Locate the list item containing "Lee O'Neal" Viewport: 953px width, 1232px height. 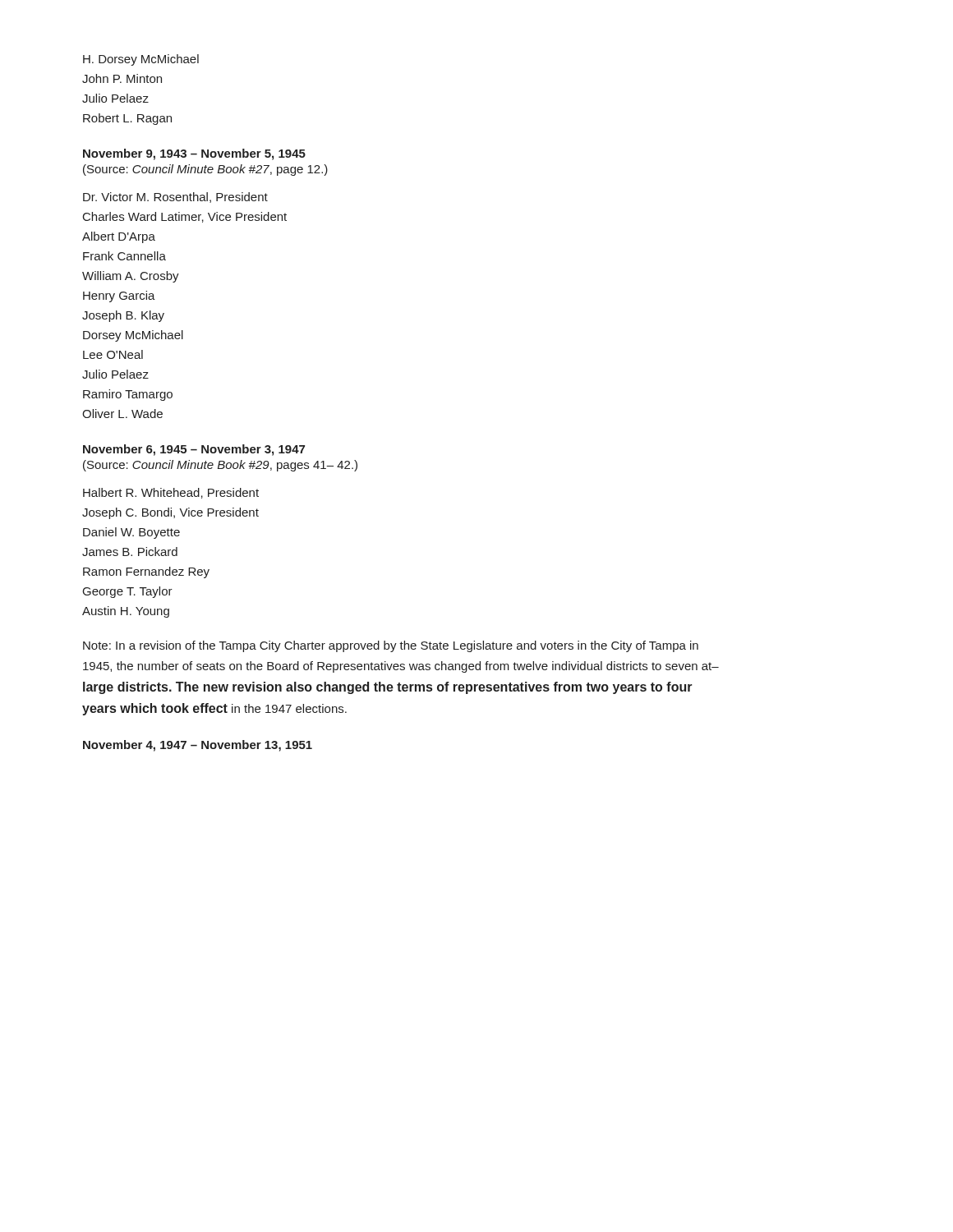point(113,354)
